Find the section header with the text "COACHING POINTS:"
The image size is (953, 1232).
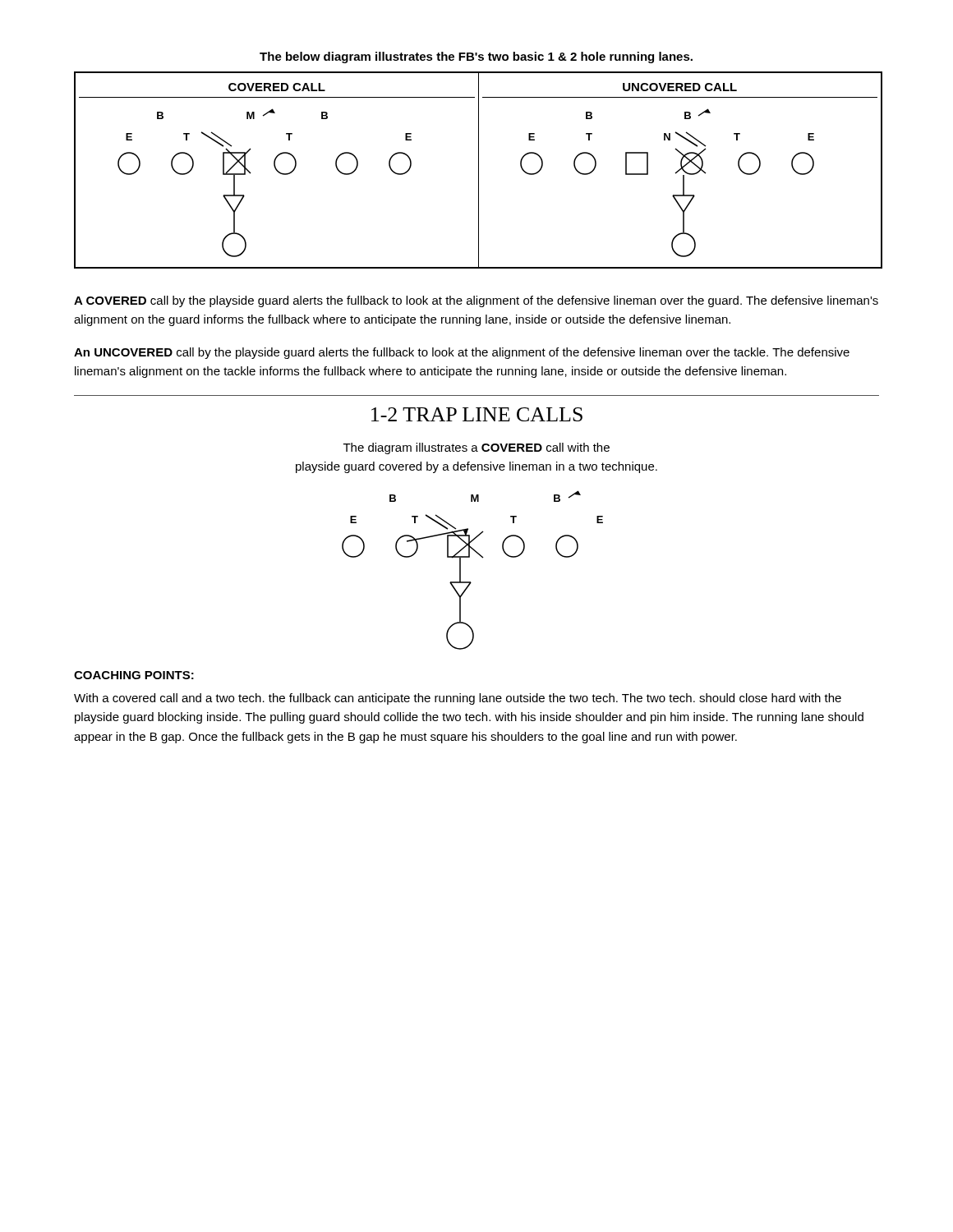click(x=134, y=675)
